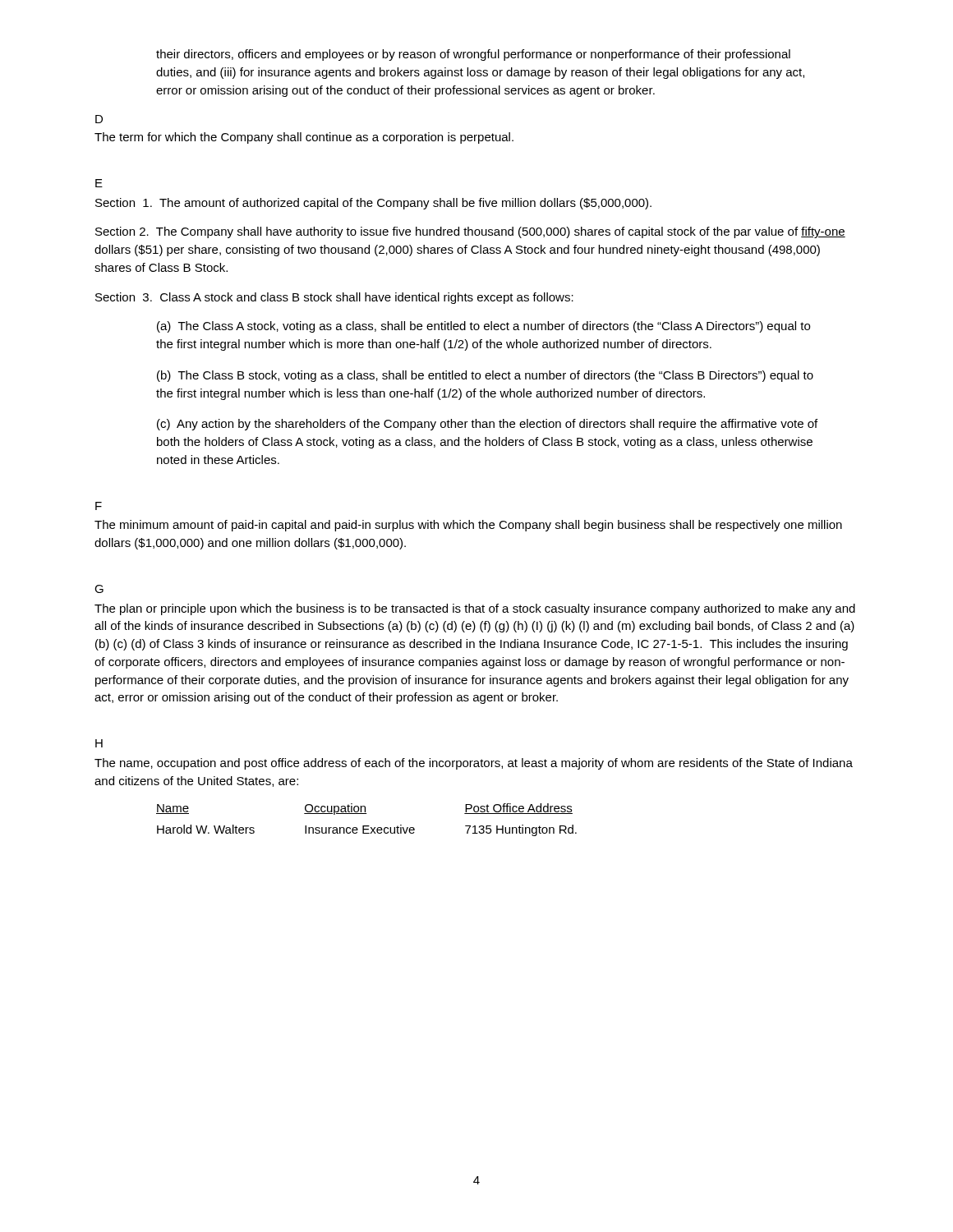Click on the table containing "Insurance Executive"
Screen dimensions: 1232x953
tap(476, 819)
